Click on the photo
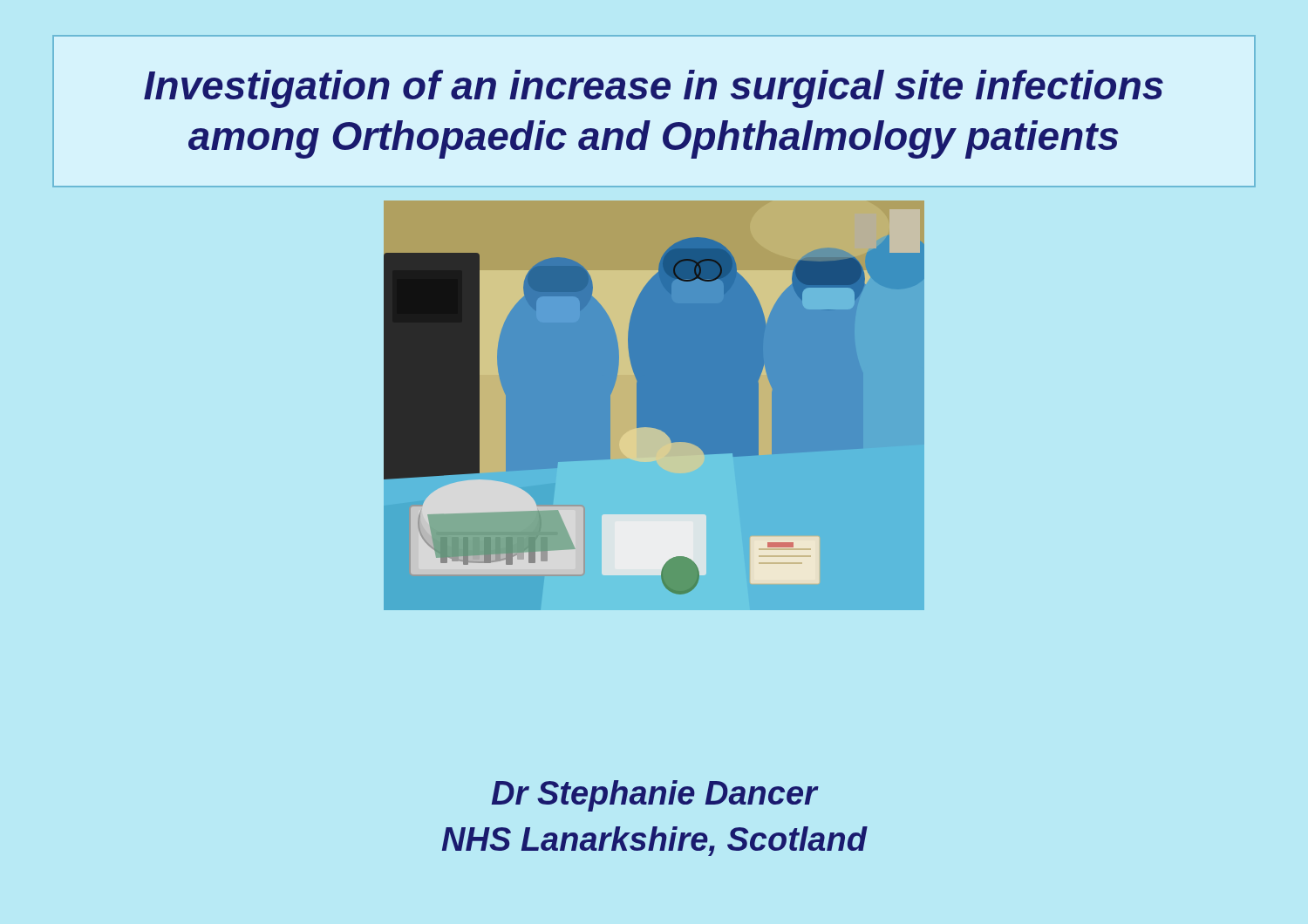This screenshot has height=924, width=1308. pos(654,405)
